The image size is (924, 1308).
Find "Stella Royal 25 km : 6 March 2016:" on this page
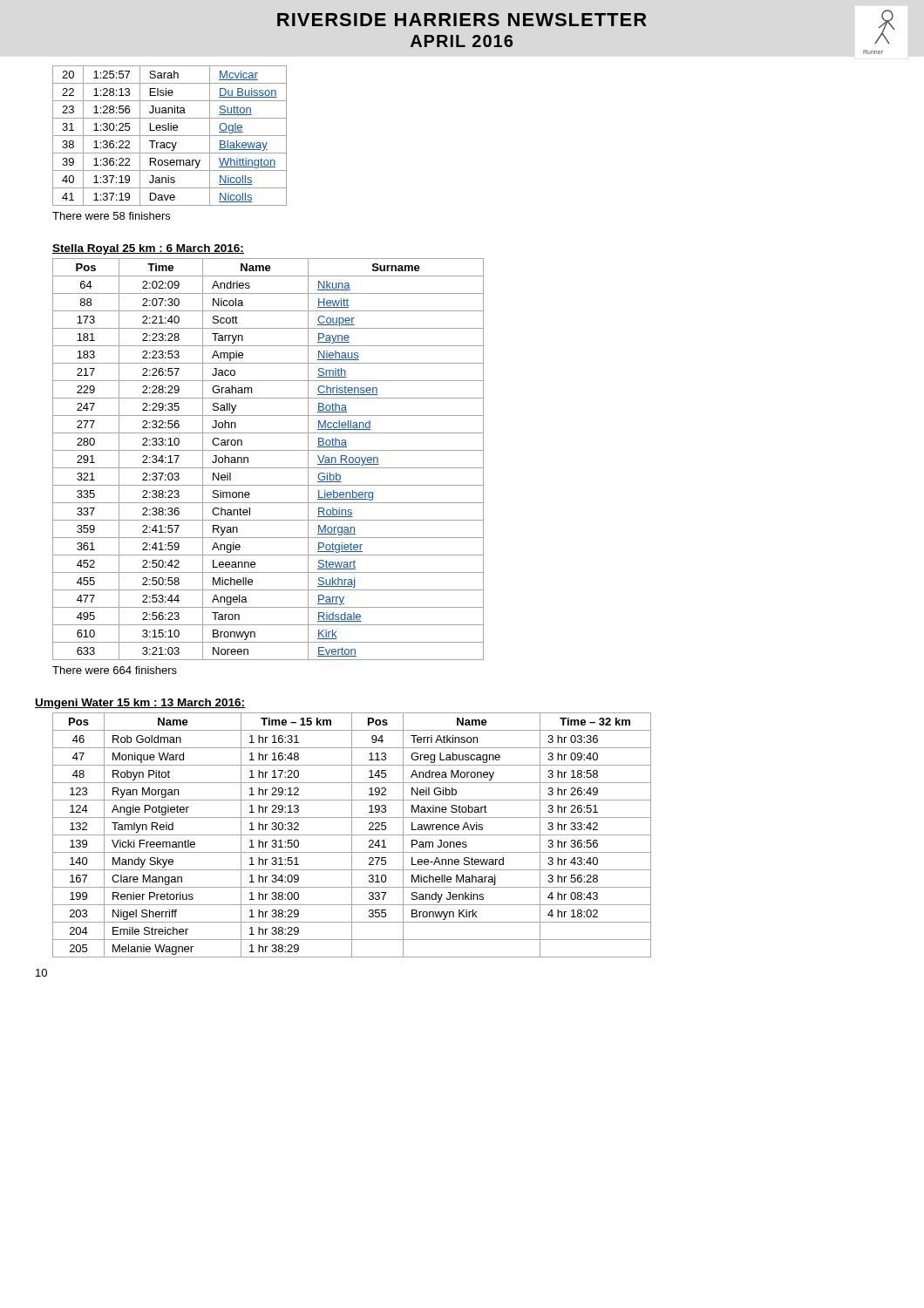point(148,248)
